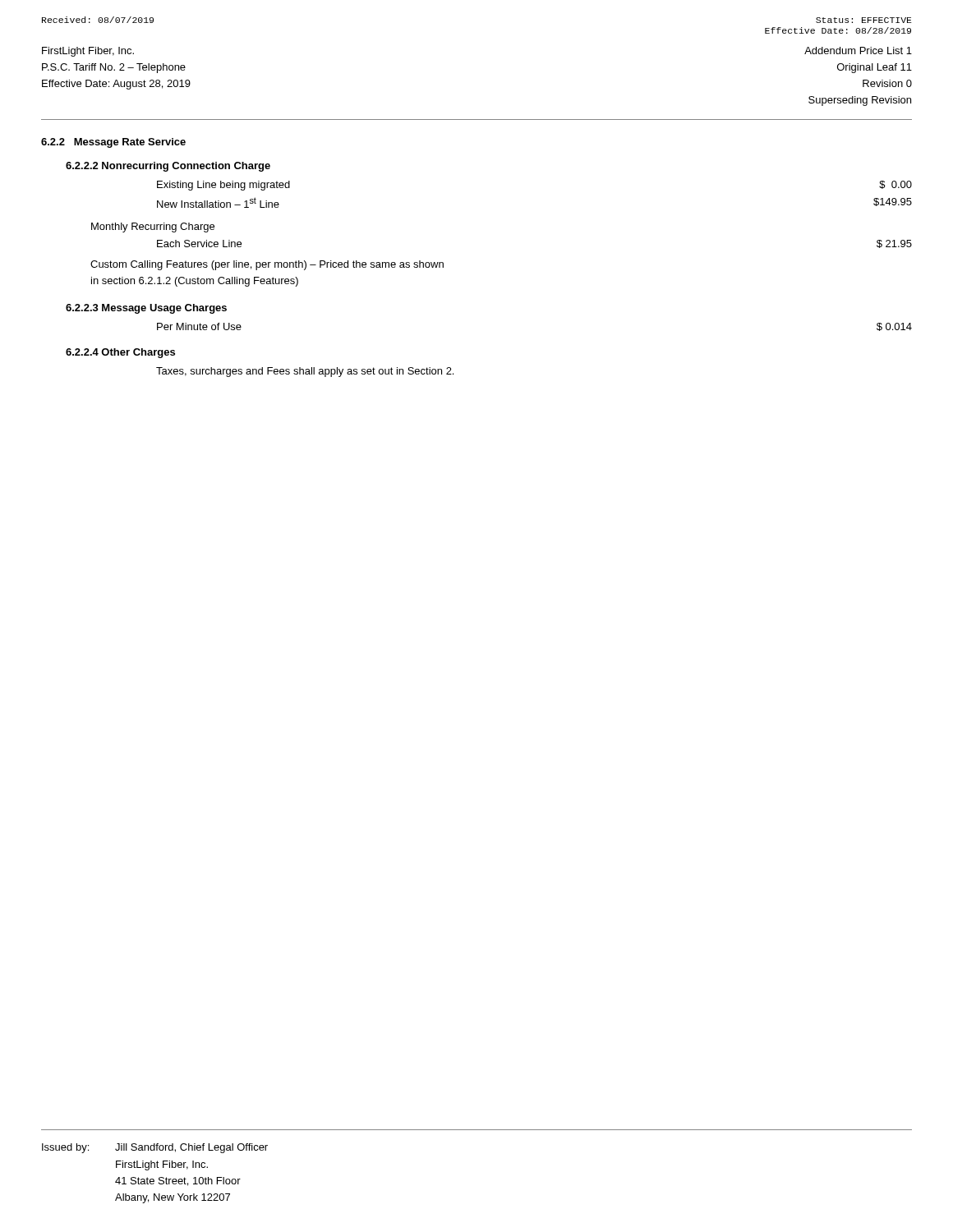Find "6.2.2.4 Other Charges" on this page
This screenshot has width=953, height=1232.
[121, 352]
